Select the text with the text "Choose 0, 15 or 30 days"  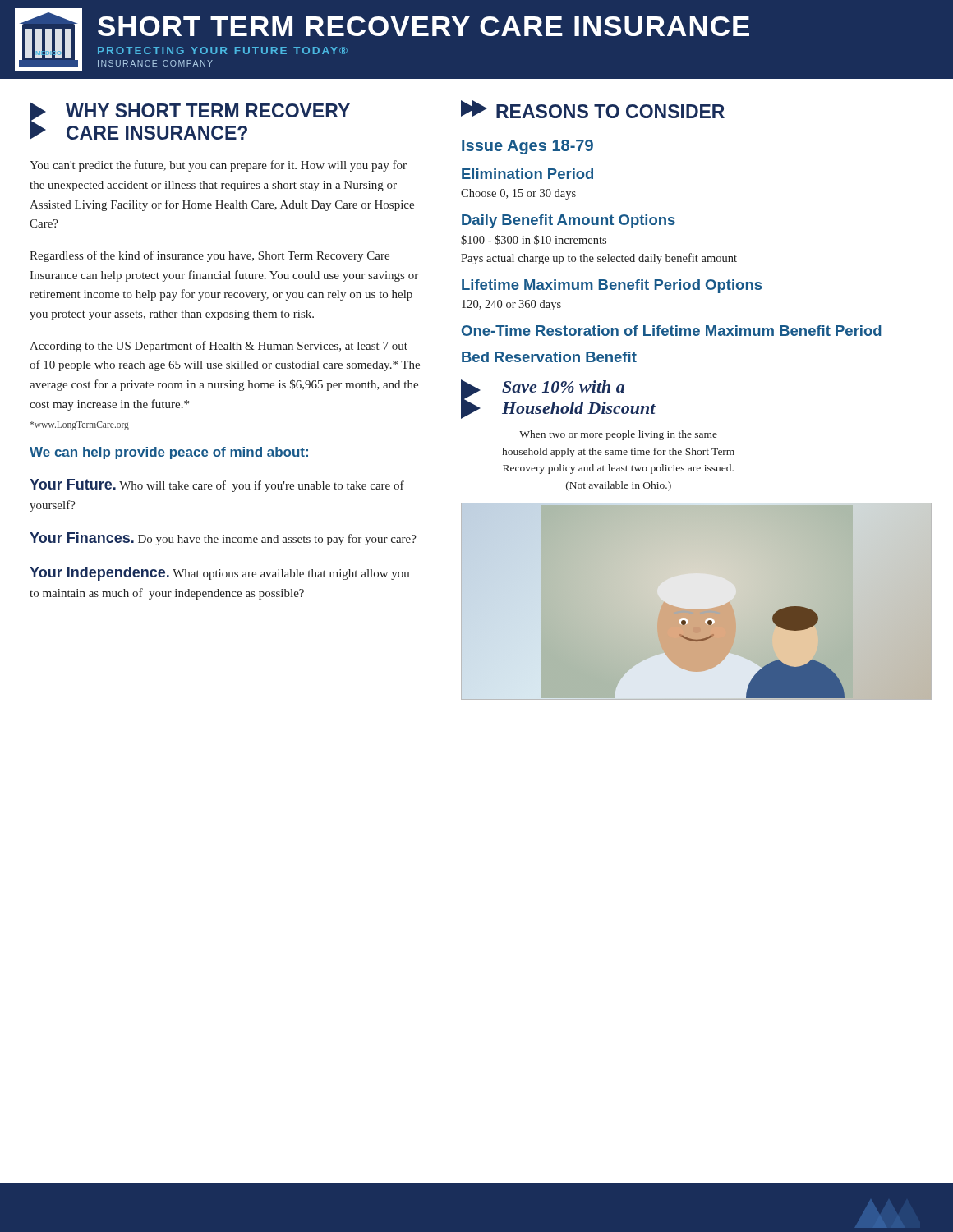[x=518, y=193]
